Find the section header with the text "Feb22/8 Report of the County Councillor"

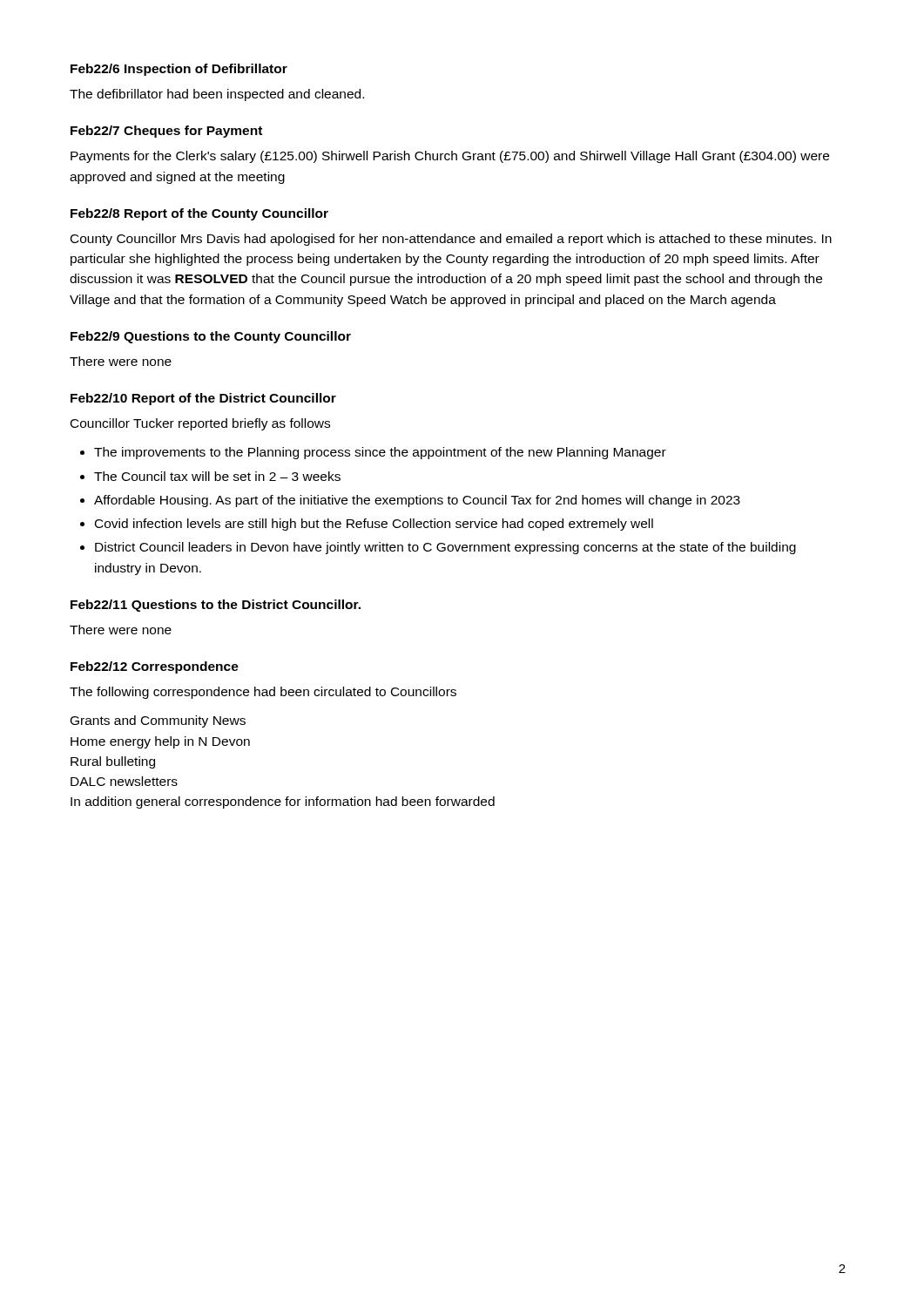(x=199, y=213)
